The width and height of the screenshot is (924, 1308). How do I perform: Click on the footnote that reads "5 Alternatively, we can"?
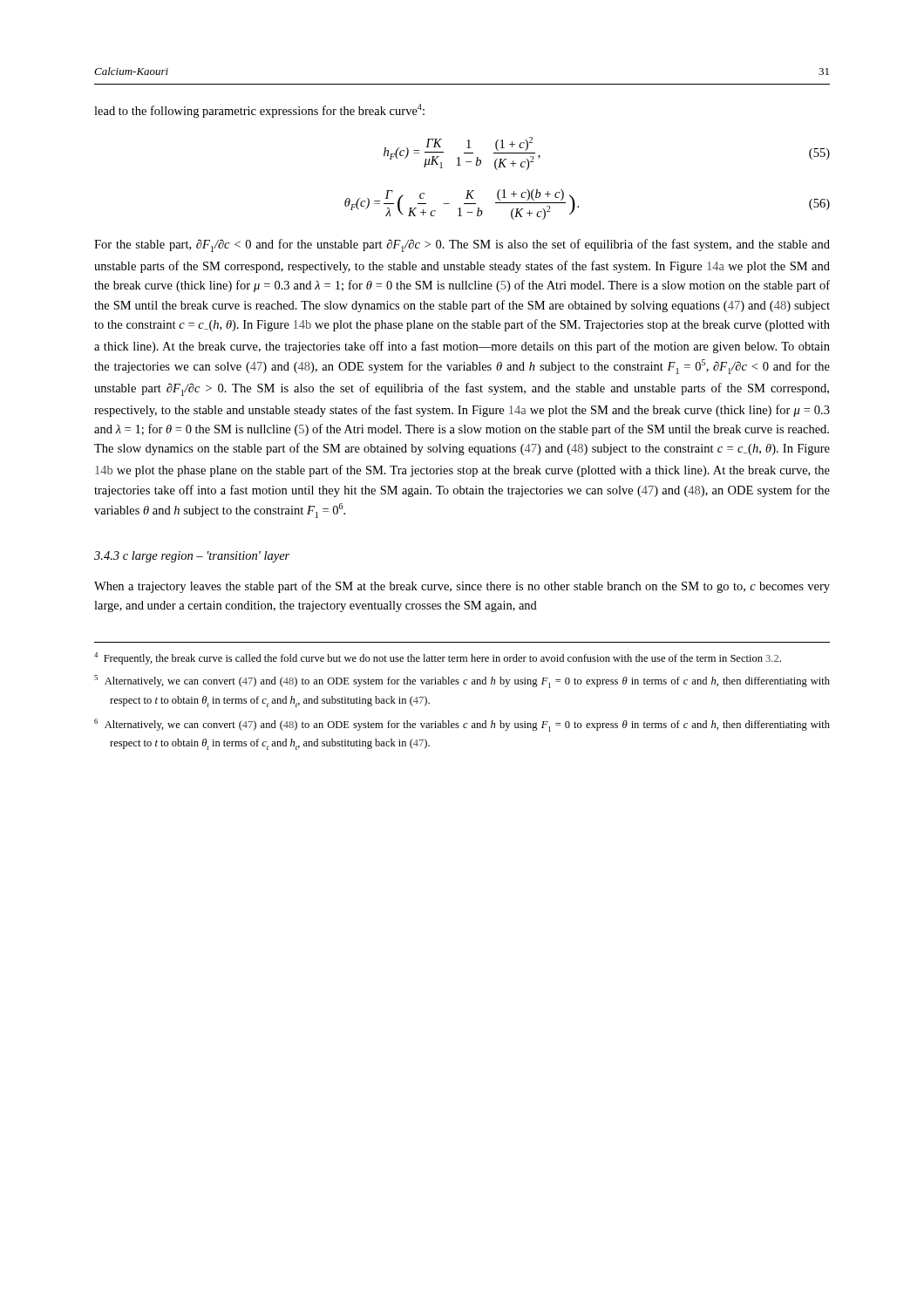[x=462, y=691]
